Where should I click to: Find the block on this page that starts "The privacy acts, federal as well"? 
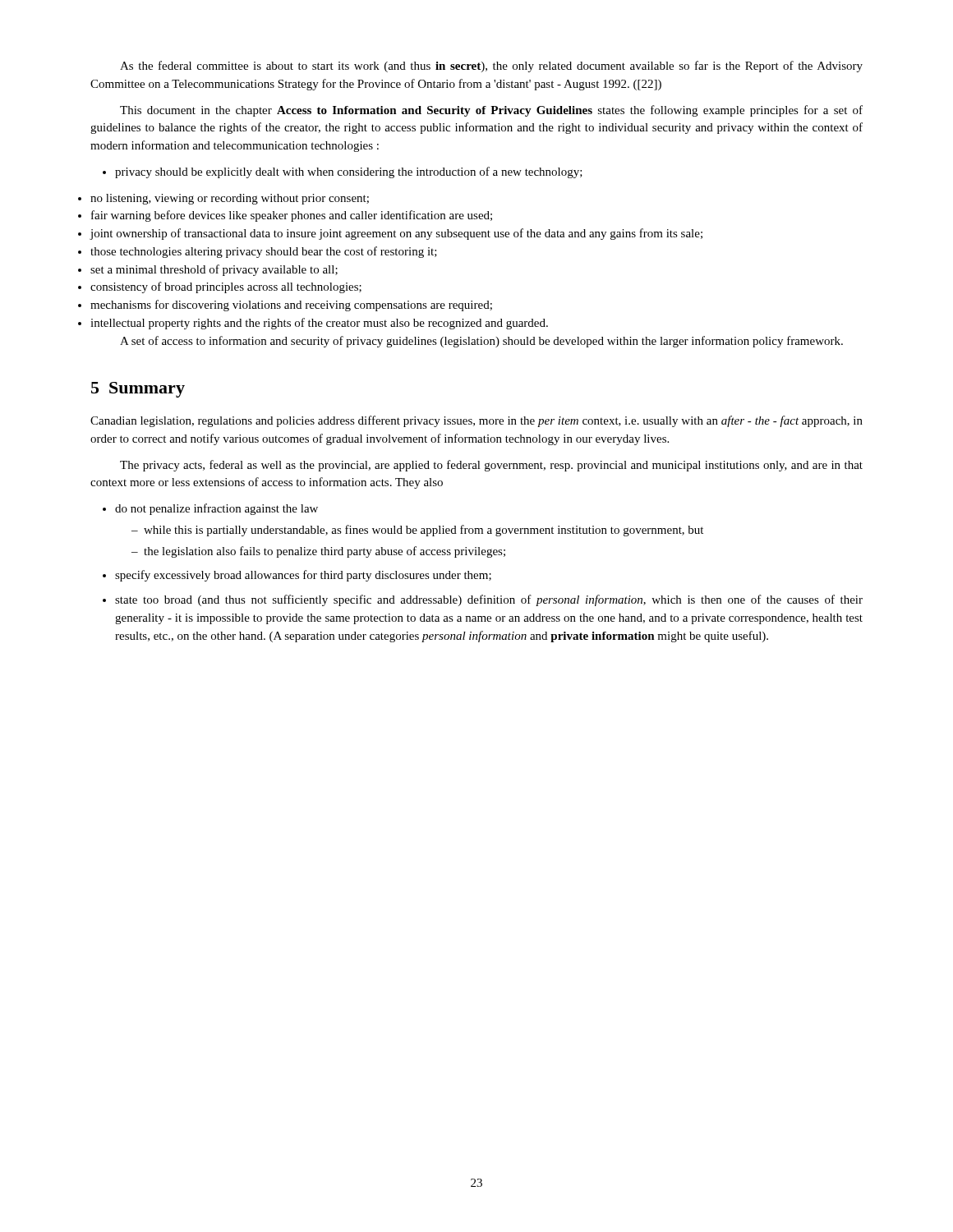pos(476,474)
